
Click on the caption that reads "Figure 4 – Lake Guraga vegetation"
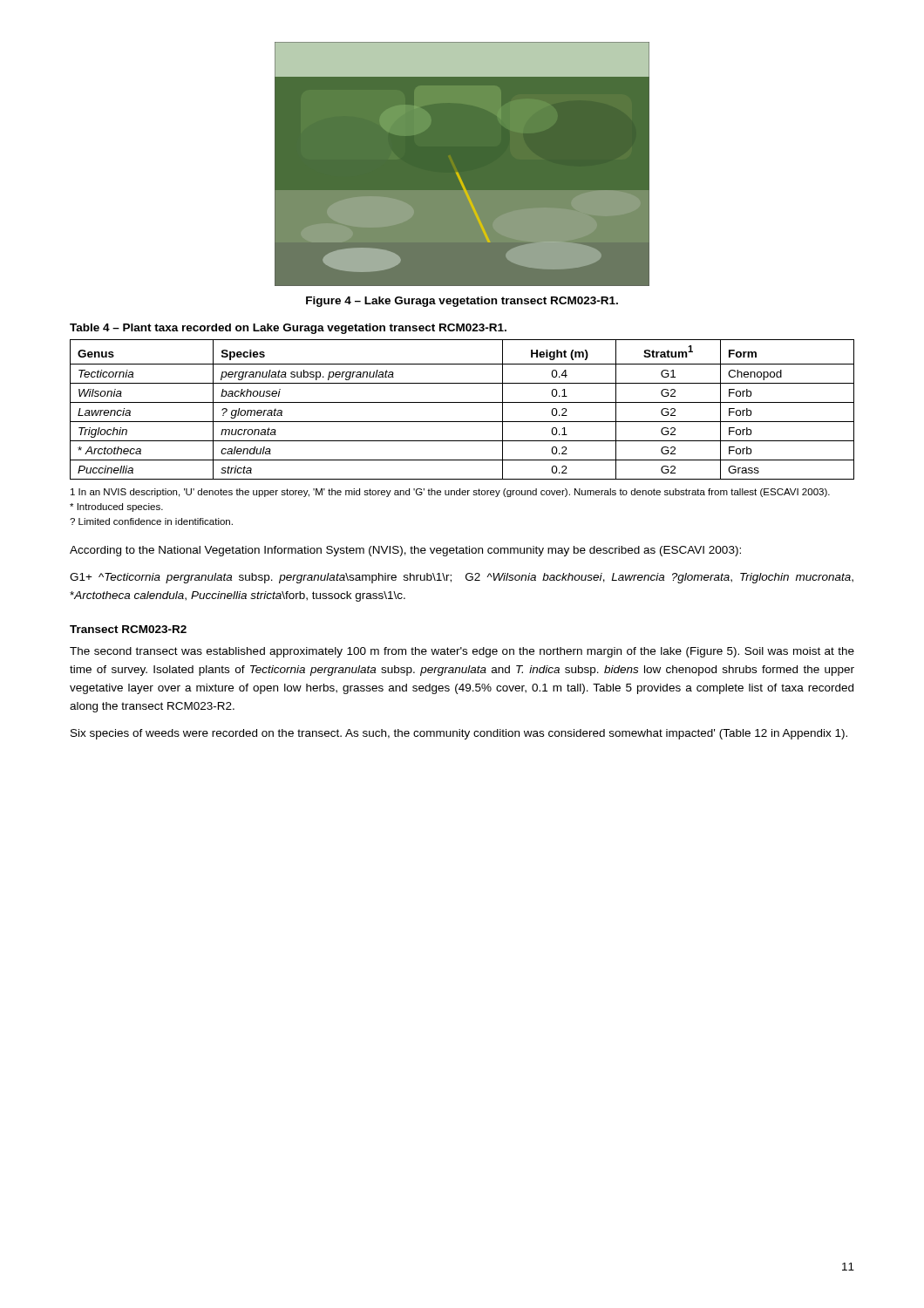462,300
